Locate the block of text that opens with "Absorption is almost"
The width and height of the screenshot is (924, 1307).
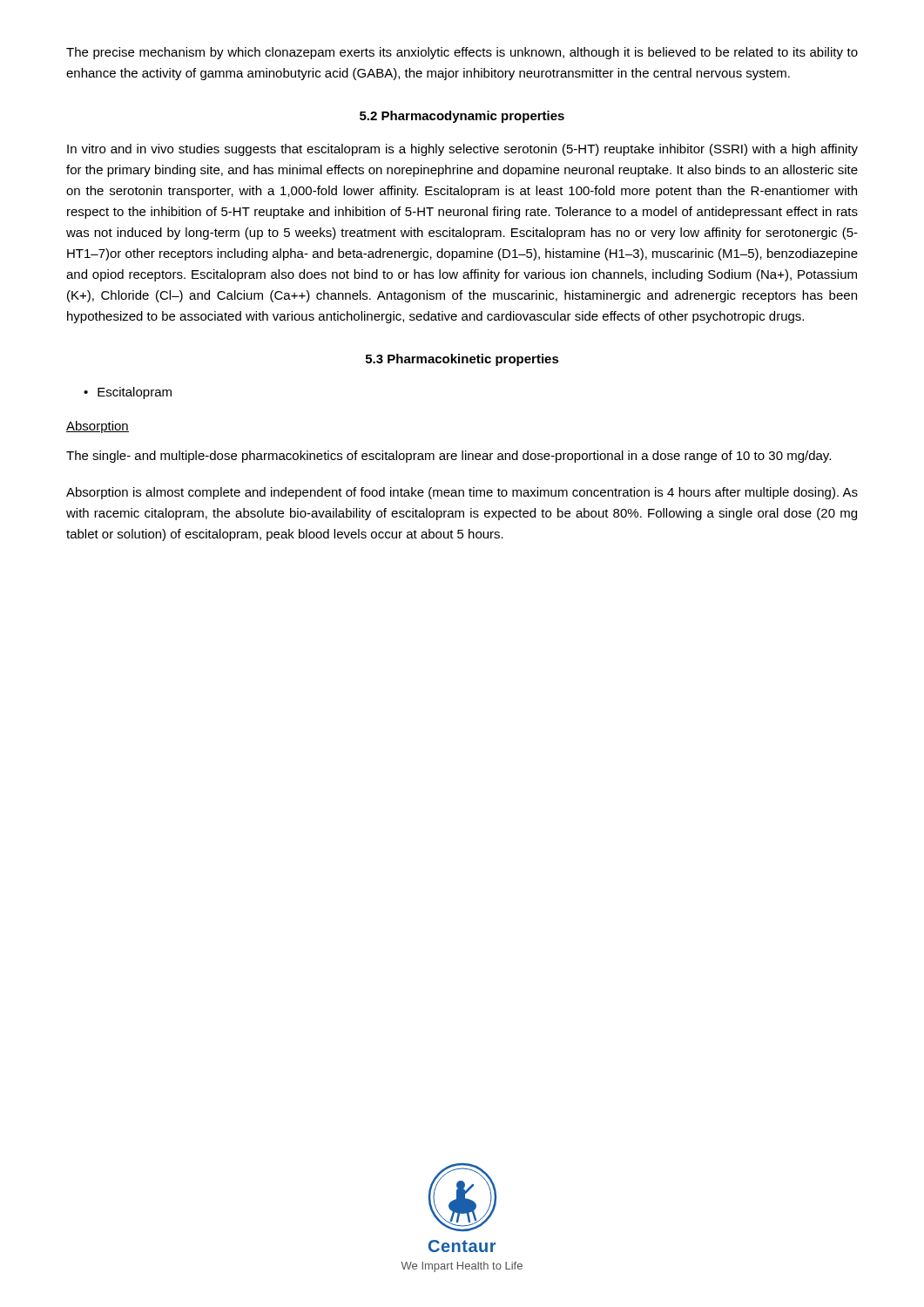click(462, 513)
